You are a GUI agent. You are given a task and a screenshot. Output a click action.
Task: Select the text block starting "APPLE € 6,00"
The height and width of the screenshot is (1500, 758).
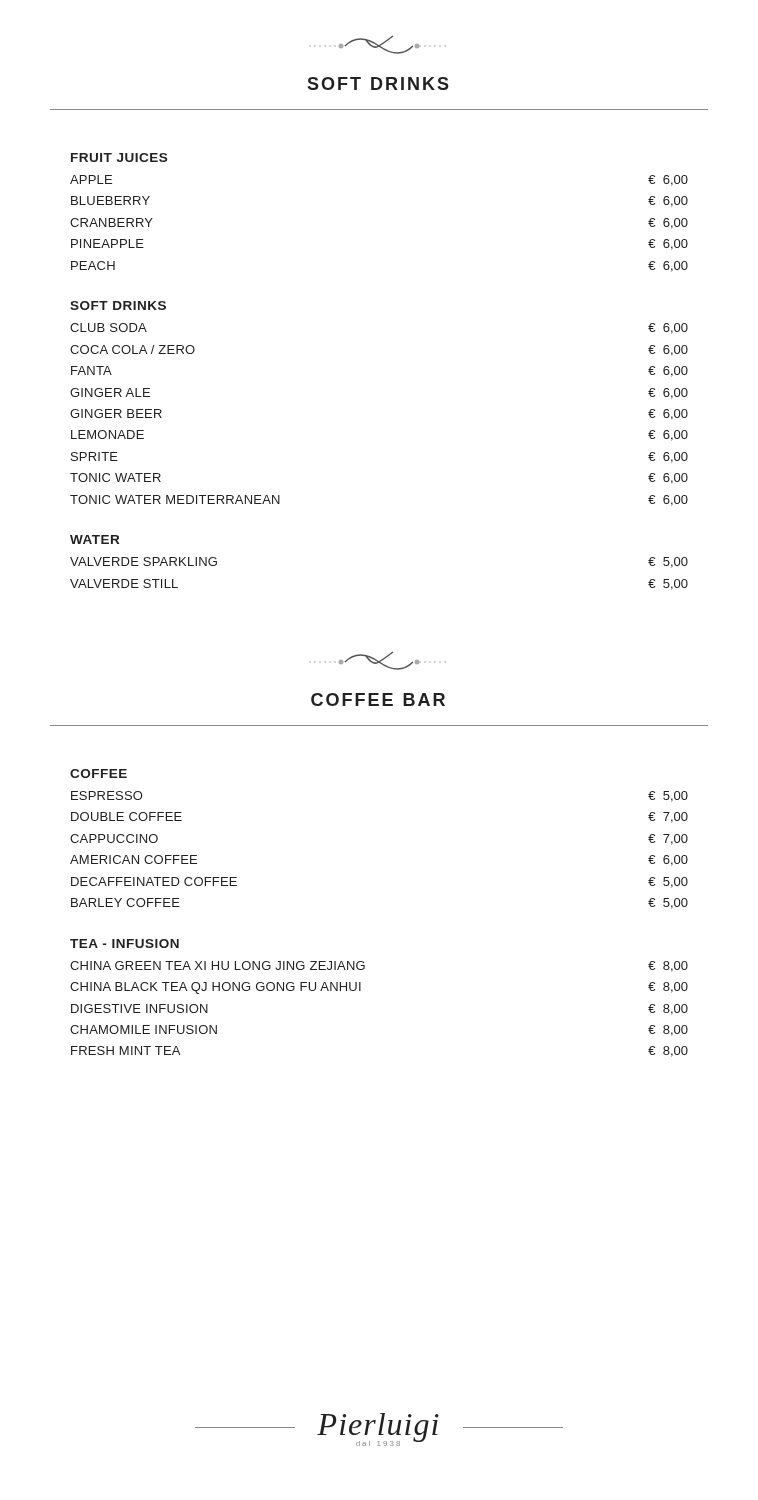[x=92, y=180]
